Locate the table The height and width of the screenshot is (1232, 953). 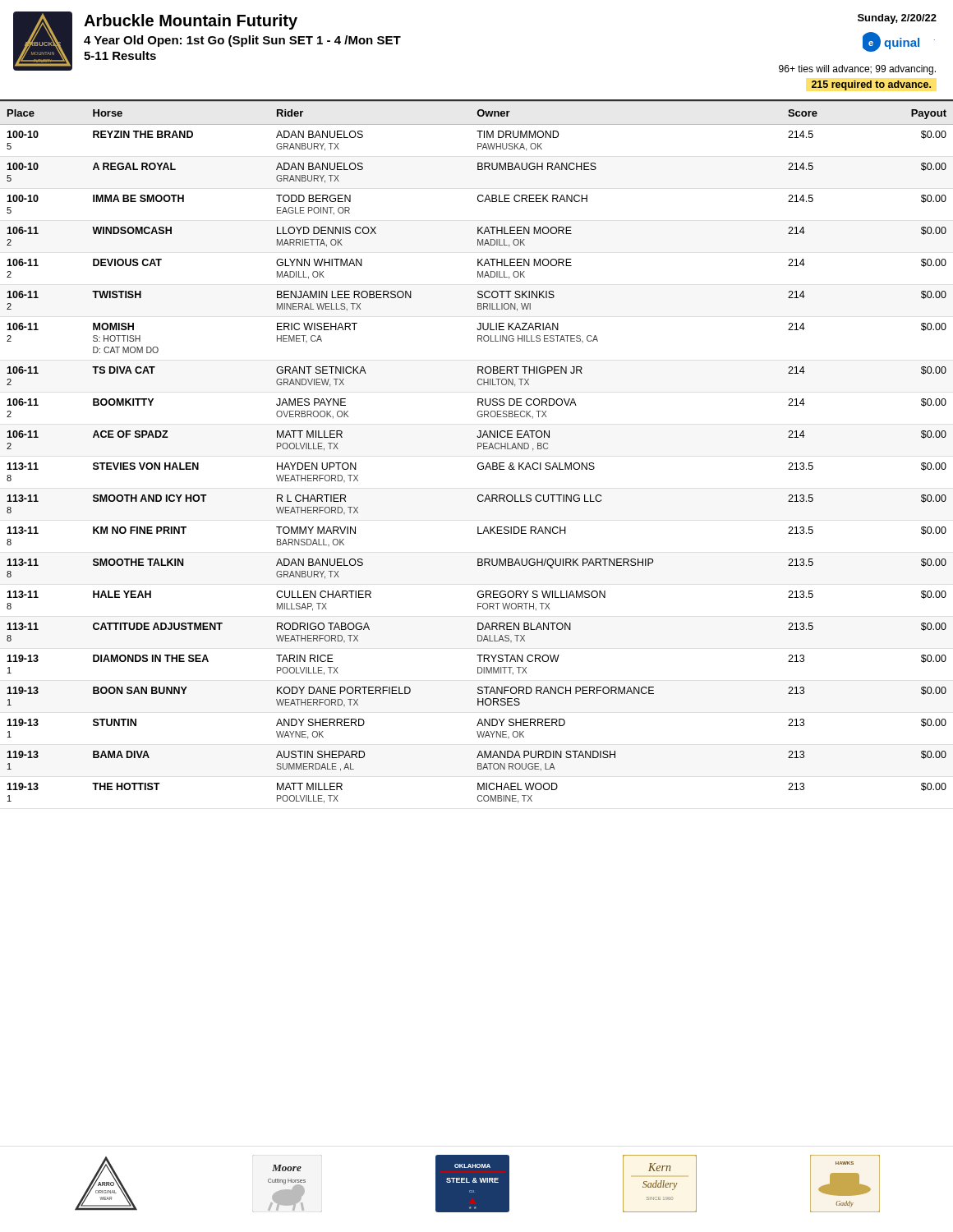tap(476, 455)
